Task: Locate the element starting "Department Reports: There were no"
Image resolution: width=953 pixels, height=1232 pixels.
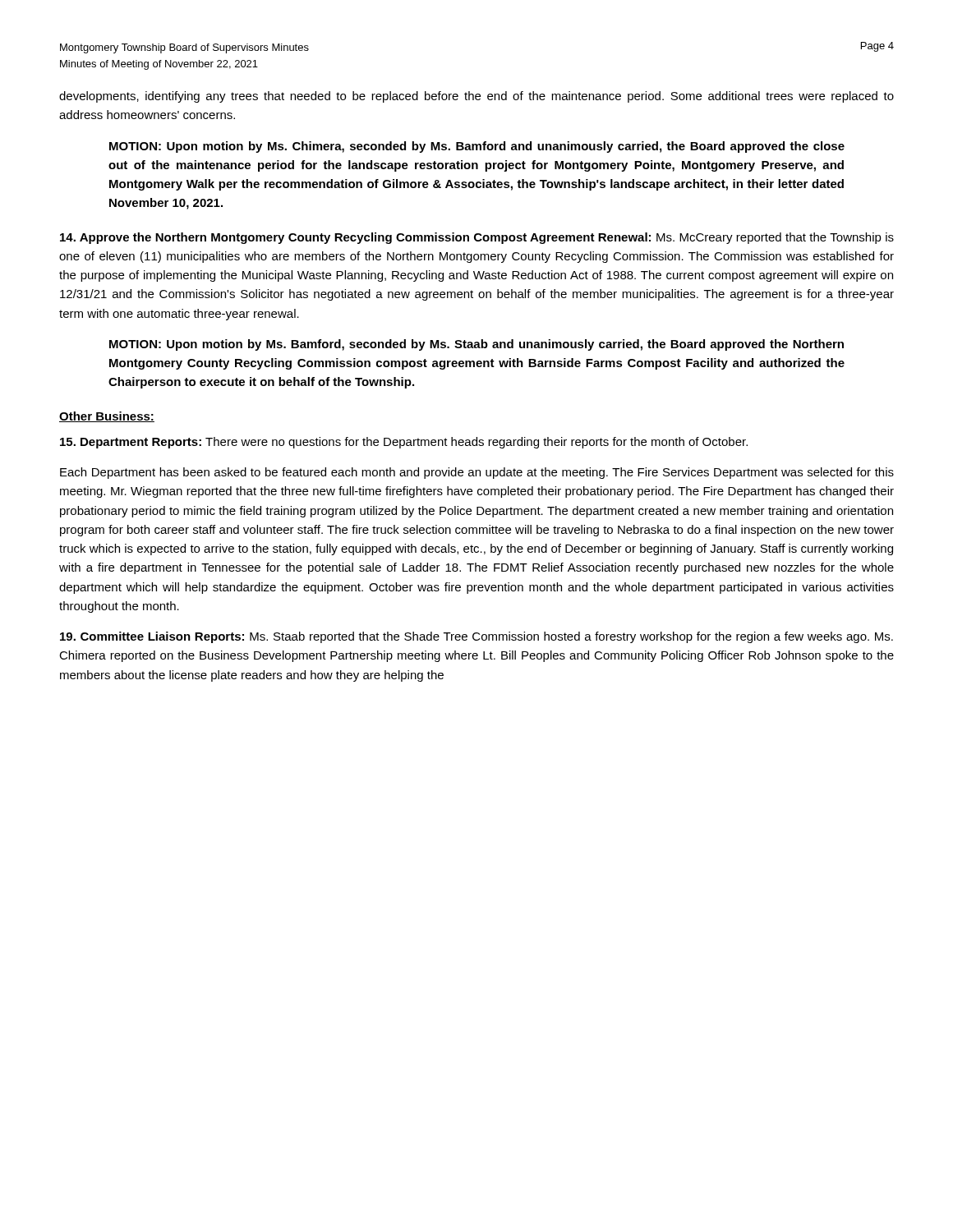Action: point(404,441)
